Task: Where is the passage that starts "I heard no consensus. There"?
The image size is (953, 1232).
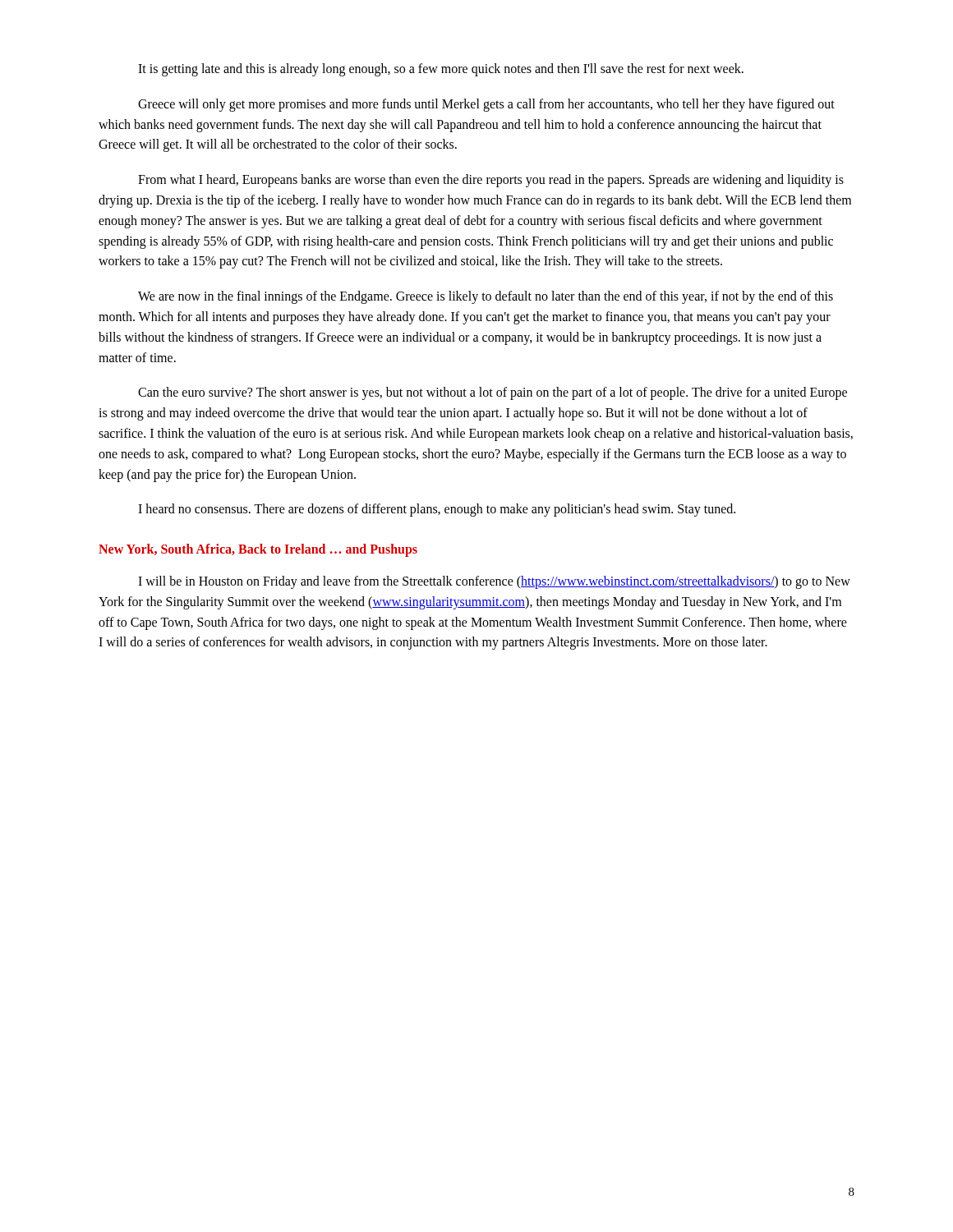Action: click(476, 510)
